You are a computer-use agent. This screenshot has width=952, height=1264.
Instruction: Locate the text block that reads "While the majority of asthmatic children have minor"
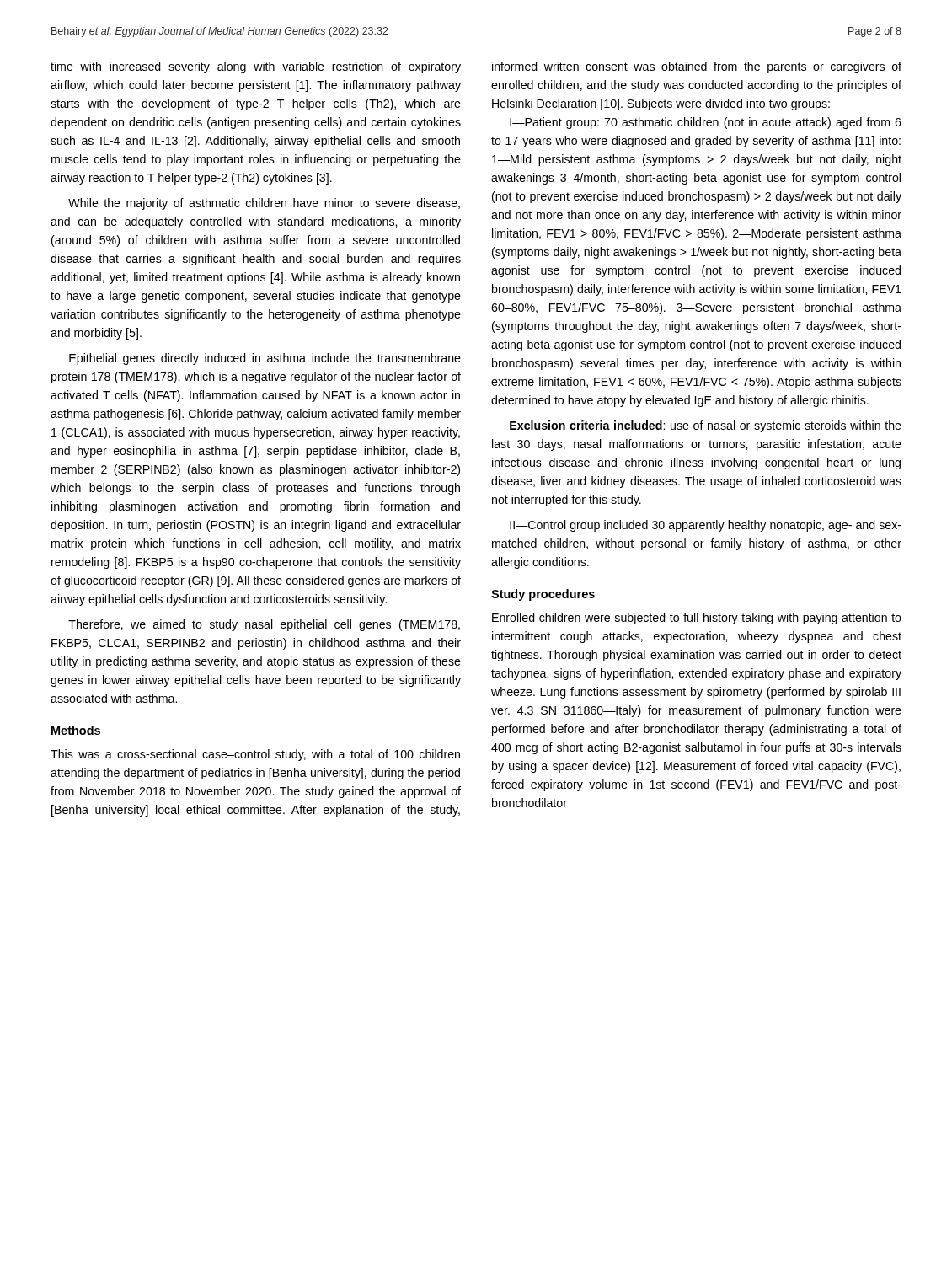pos(256,268)
